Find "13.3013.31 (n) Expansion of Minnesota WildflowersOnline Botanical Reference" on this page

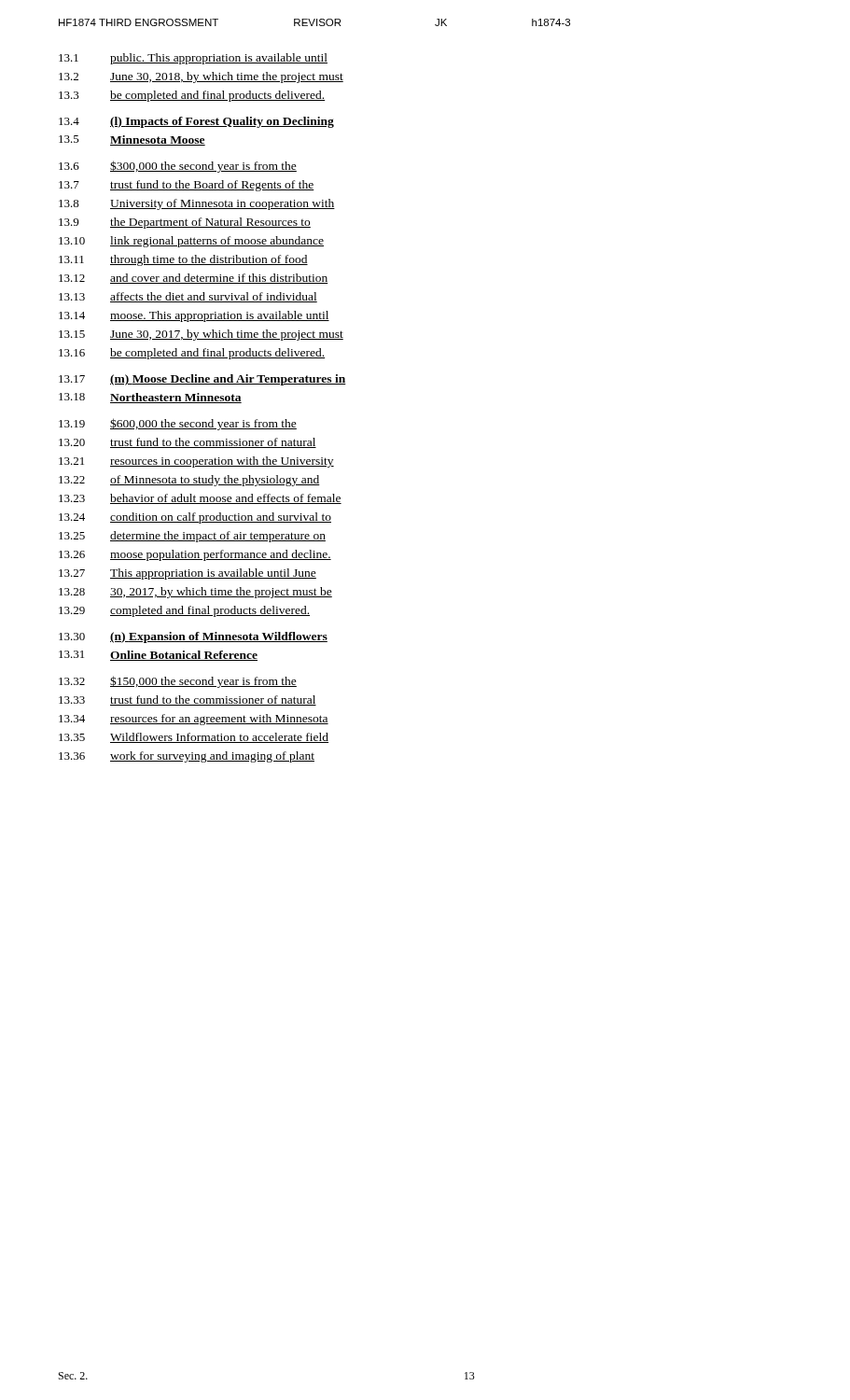click(193, 637)
